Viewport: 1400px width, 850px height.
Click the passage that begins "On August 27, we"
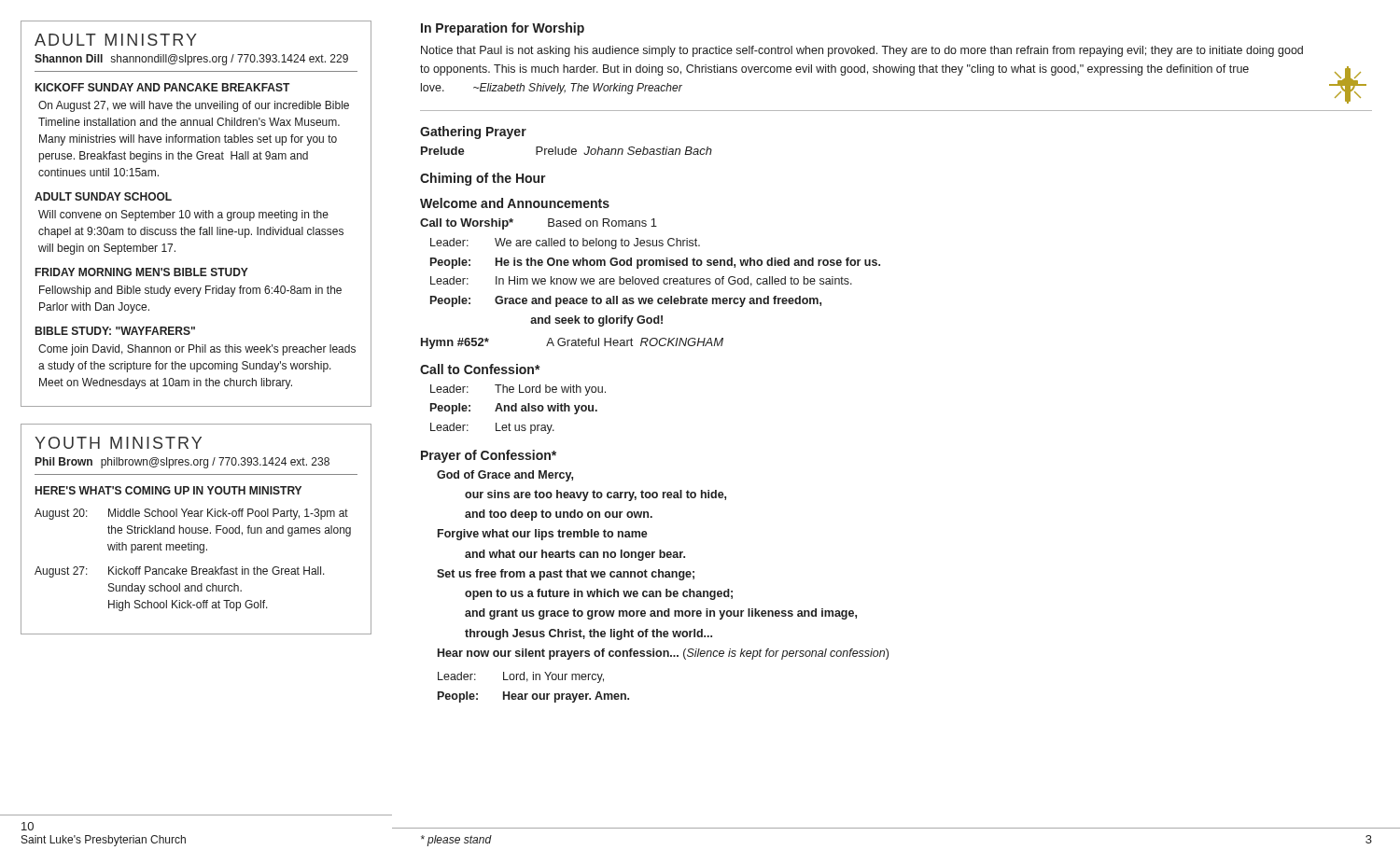point(194,139)
